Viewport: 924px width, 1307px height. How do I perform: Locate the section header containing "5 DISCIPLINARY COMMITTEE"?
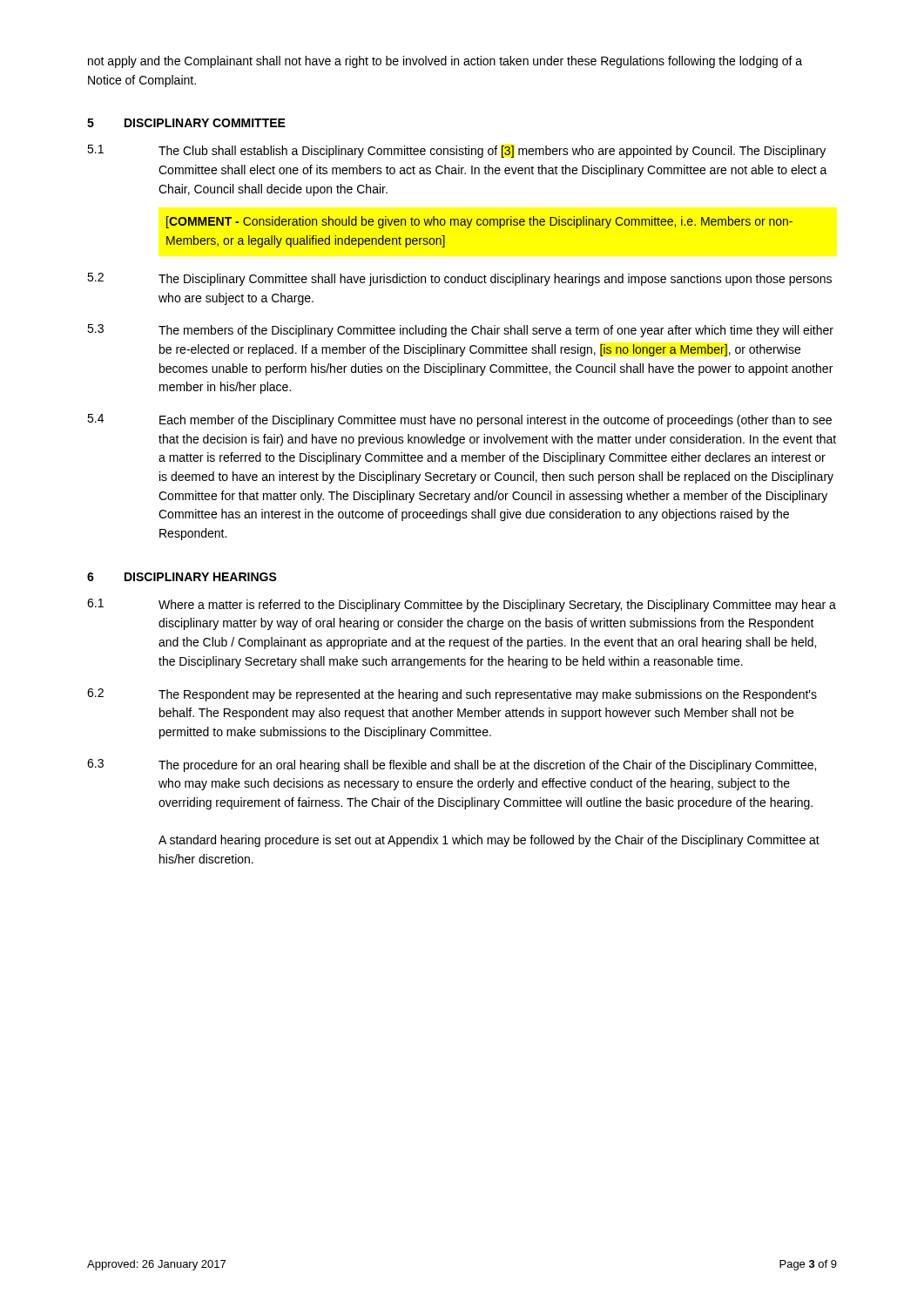click(186, 123)
